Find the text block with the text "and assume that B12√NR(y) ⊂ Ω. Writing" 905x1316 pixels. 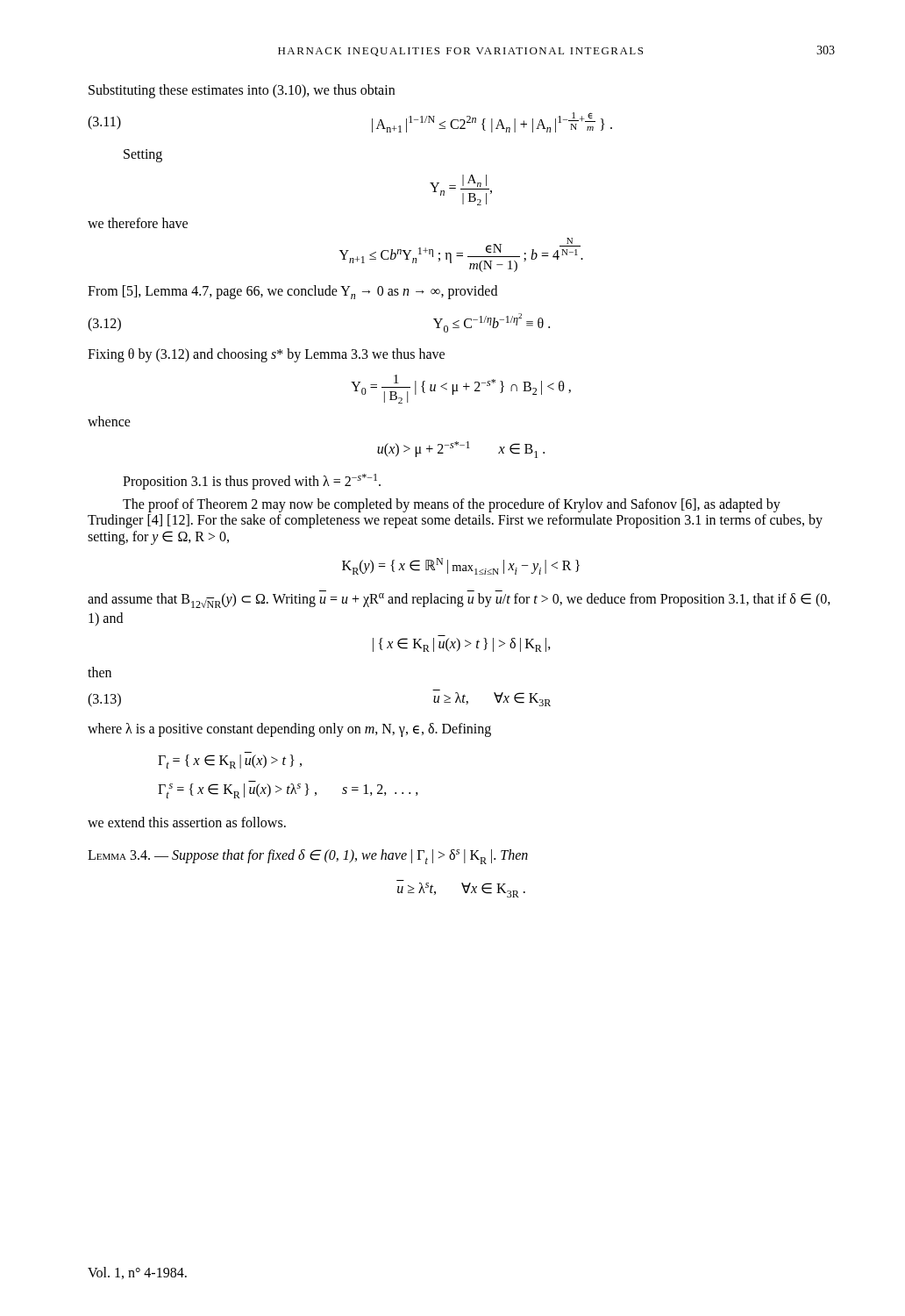[x=459, y=607]
